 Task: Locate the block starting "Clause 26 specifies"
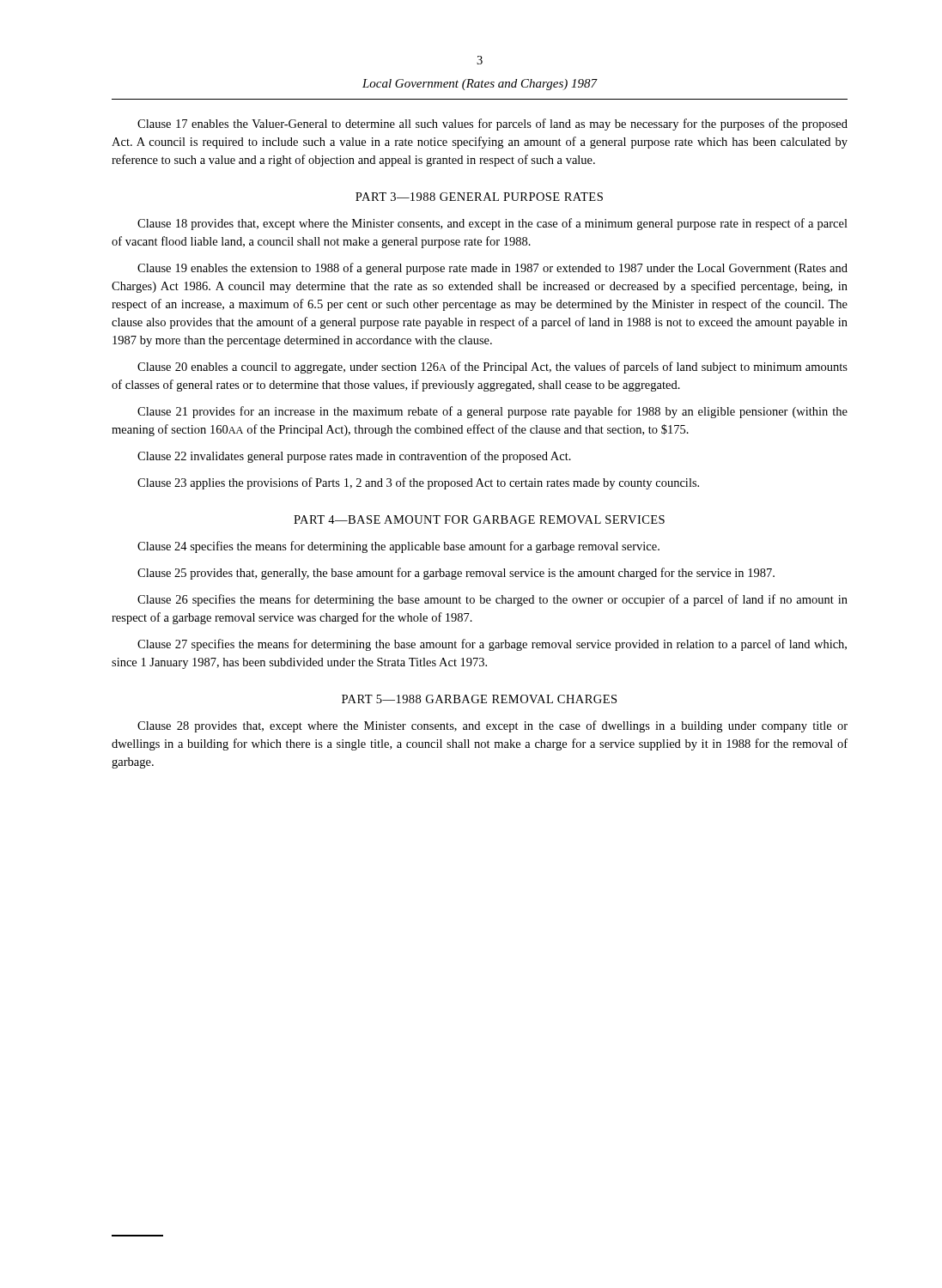480,608
